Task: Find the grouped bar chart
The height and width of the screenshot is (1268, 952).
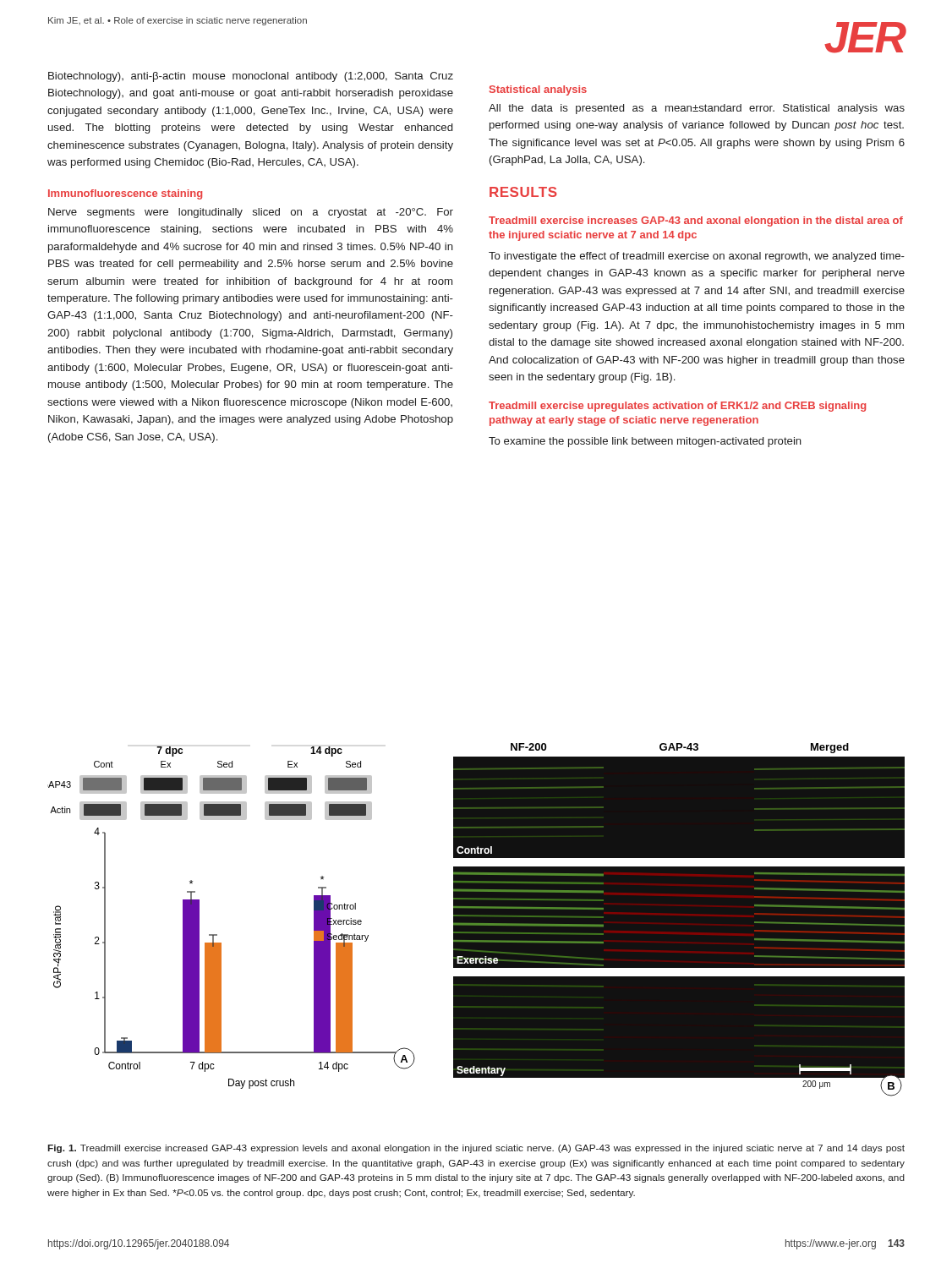Action: click(x=246, y=921)
